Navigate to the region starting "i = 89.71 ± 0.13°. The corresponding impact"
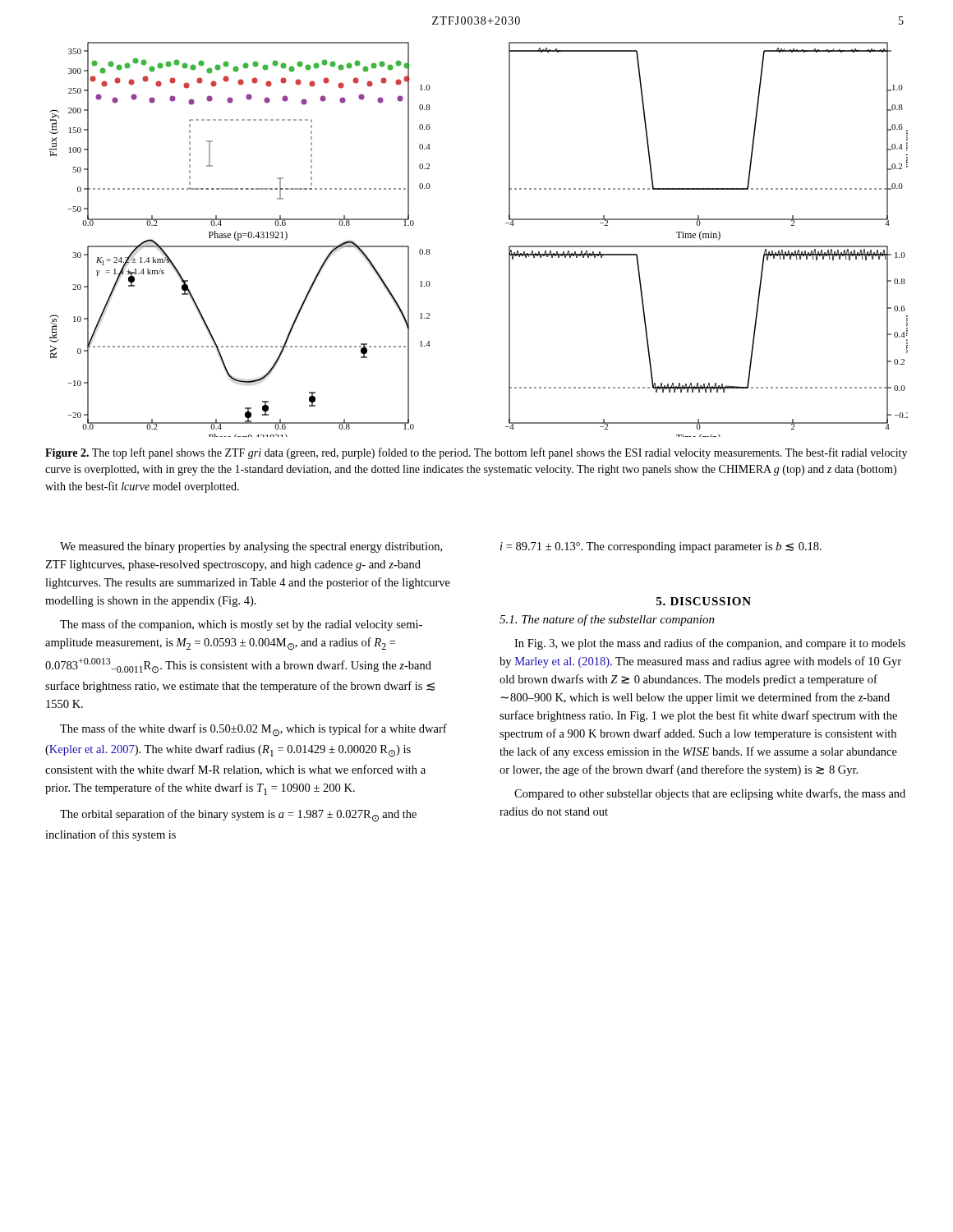This screenshot has width=953, height=1232. (x=704, y=546)
